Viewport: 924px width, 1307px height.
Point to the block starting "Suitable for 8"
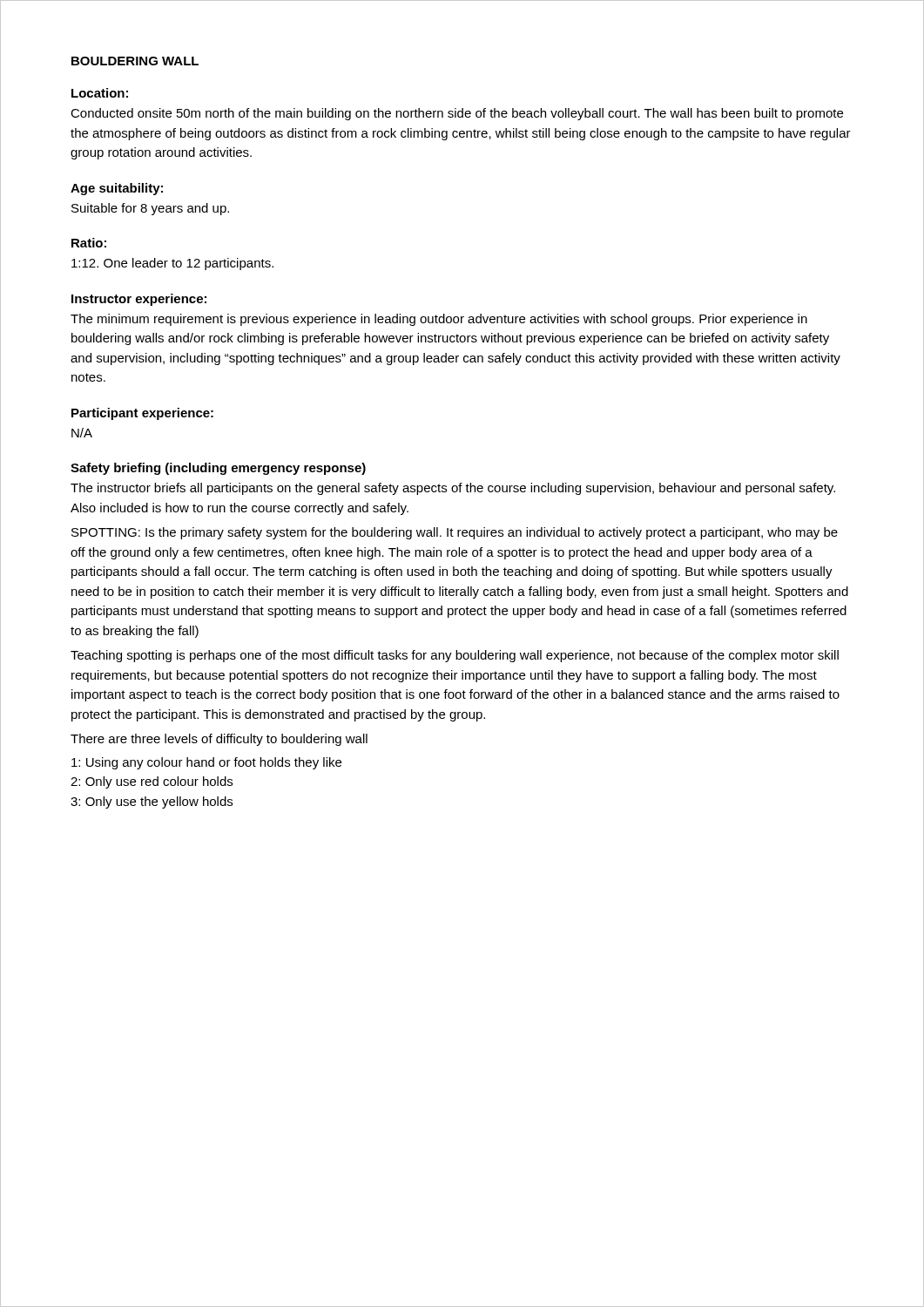click(150, 207)
